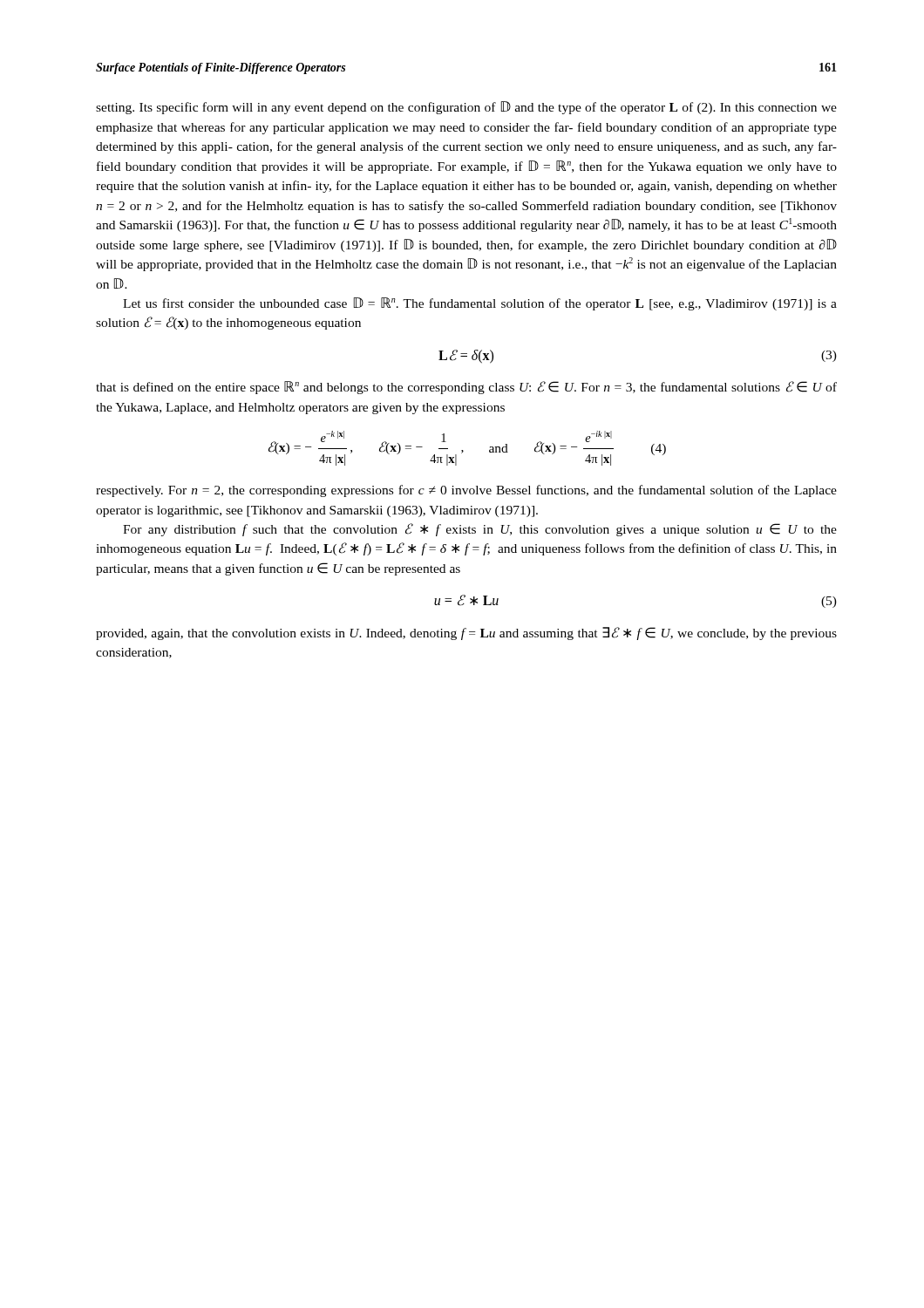Locate the text block that reads "For any distribution f"
The image size is (924, 1308).
tap(466, 549)
